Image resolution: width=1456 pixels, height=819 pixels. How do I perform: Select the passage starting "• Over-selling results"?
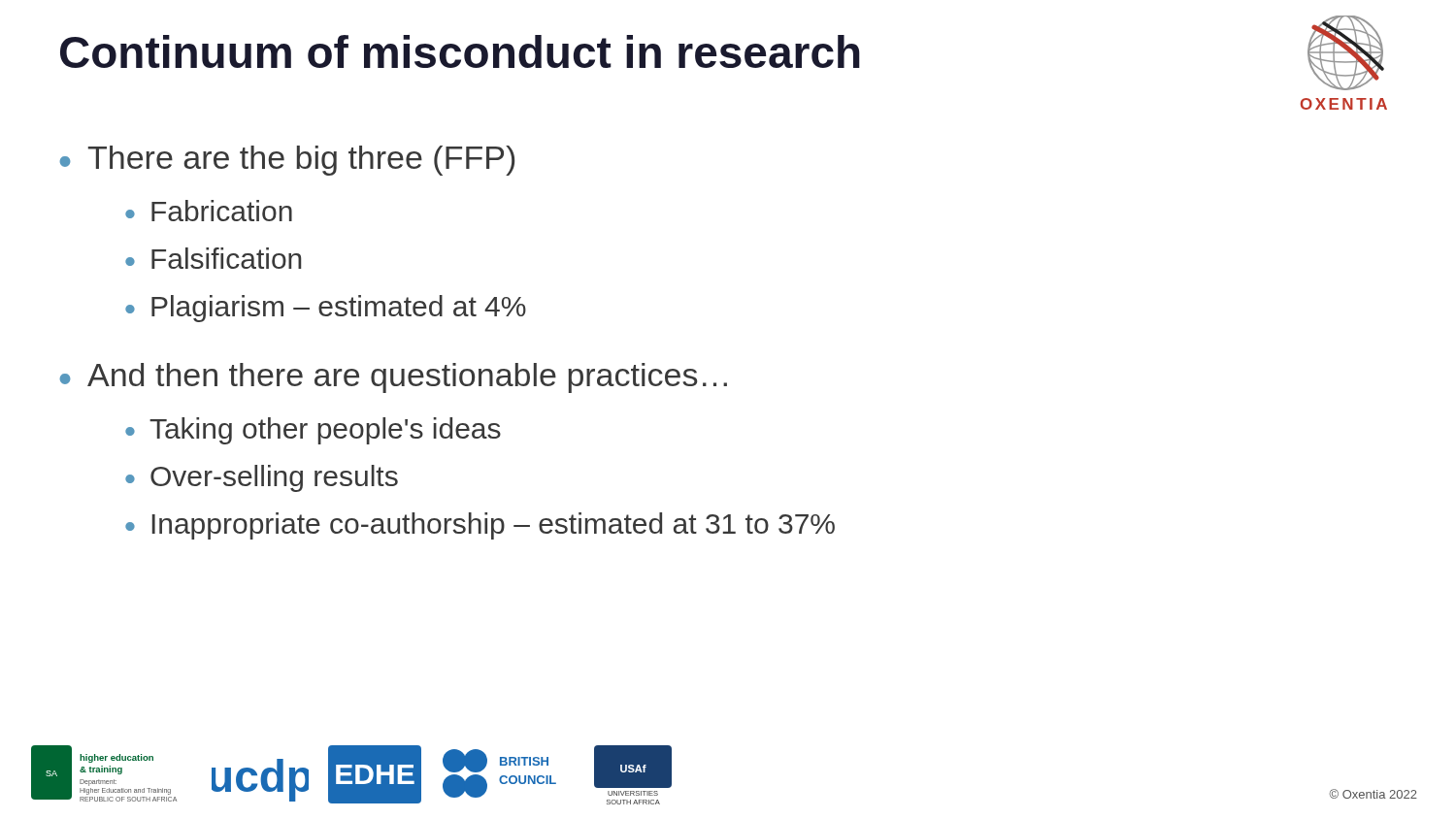click(261, 479)
